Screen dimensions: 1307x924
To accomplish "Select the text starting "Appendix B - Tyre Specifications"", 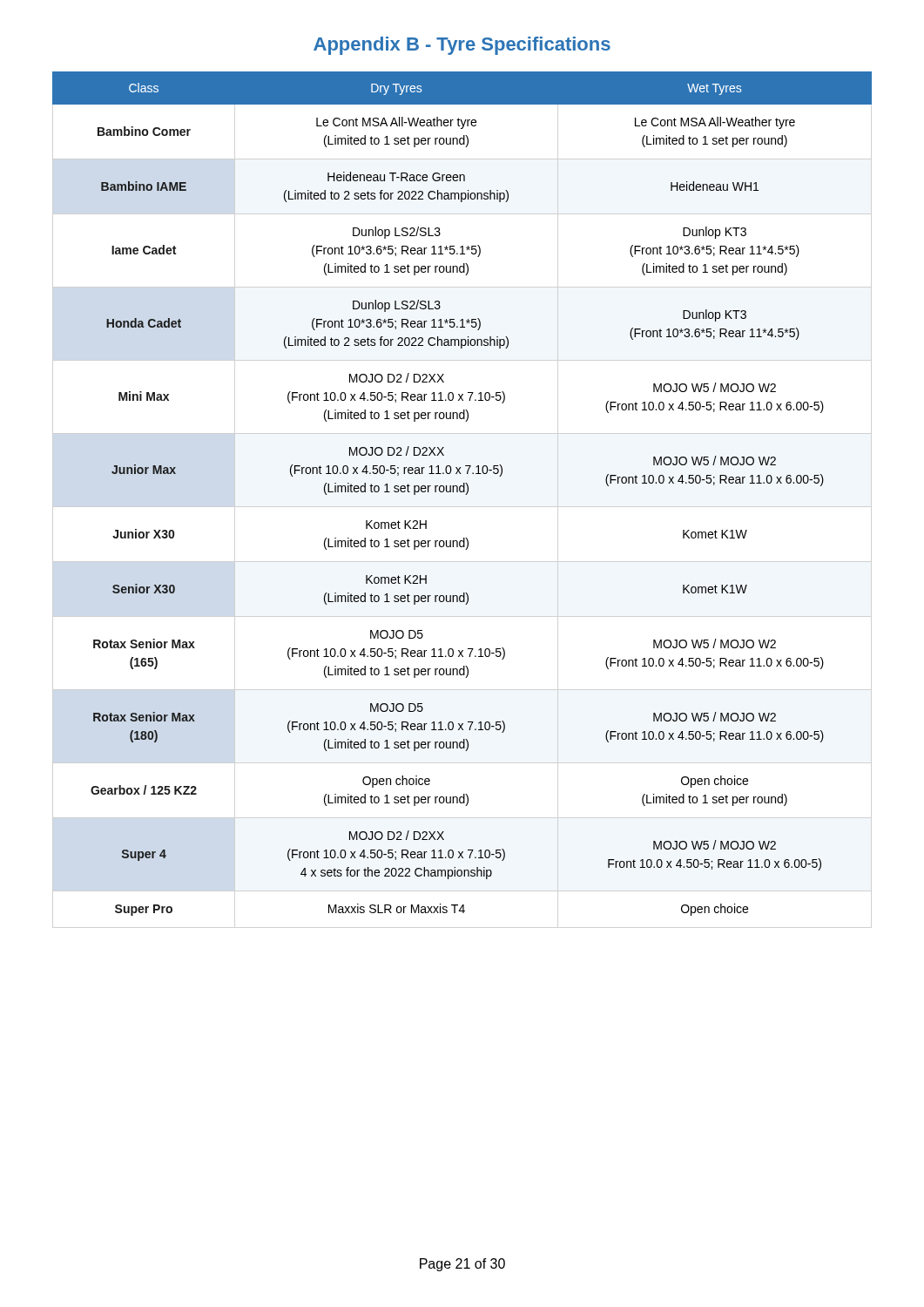I will click(462, 44).
